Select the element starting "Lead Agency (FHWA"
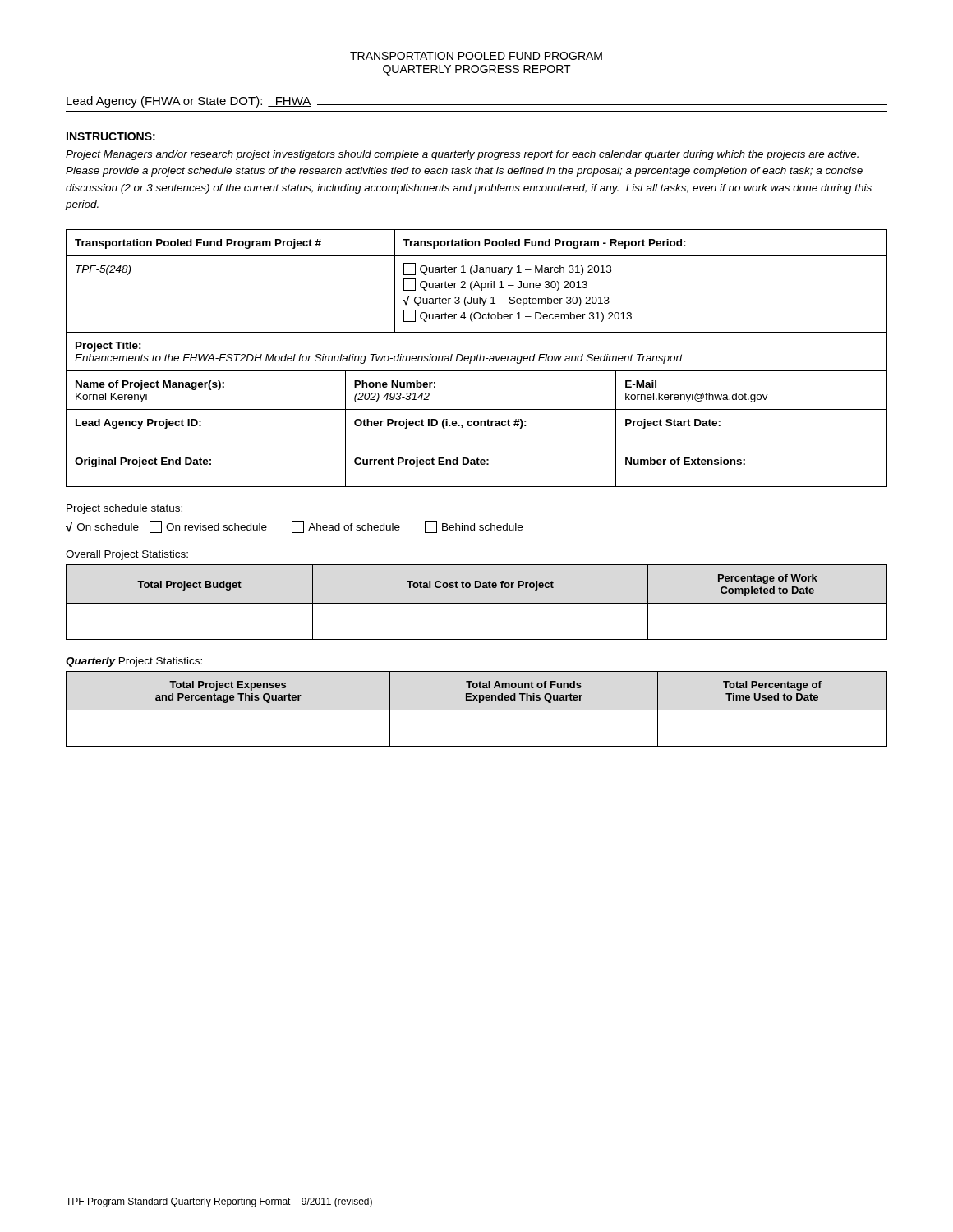Viewport: 953px width, 1232px height. 476,101
